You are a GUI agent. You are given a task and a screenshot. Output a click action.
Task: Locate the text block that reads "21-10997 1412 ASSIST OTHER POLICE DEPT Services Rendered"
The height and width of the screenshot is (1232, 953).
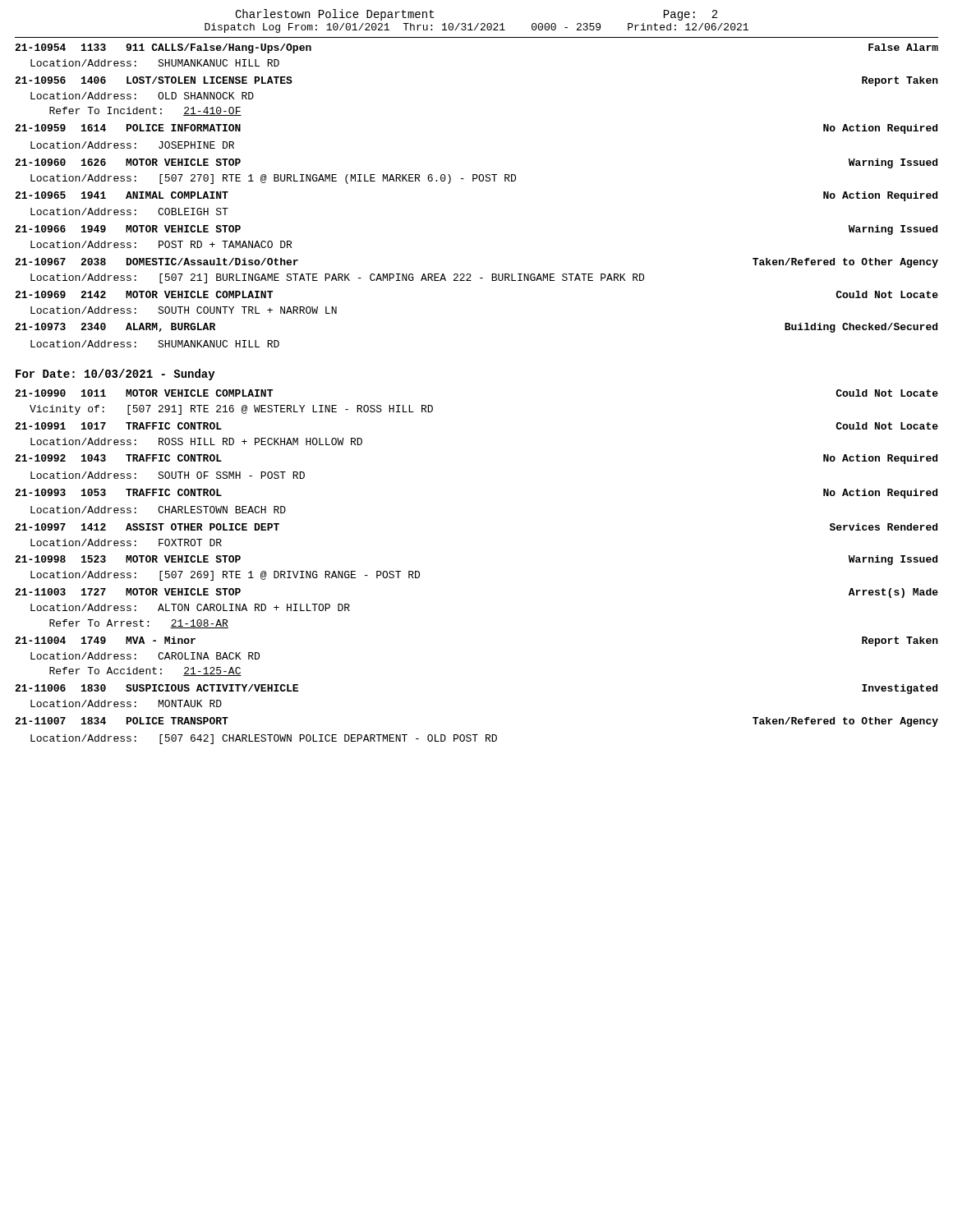tap(37, 527)
